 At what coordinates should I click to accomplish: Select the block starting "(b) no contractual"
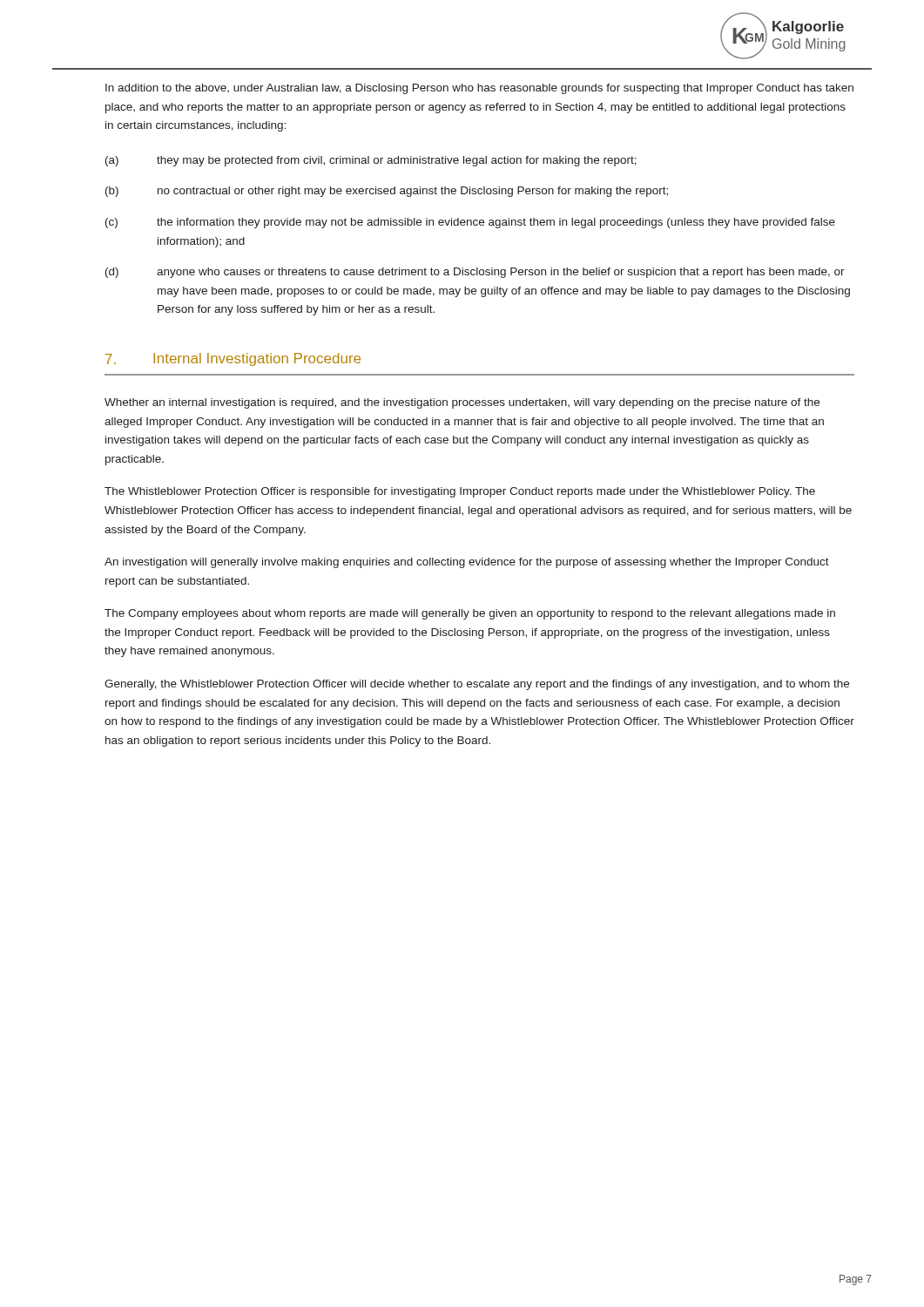tap(479, 191)
